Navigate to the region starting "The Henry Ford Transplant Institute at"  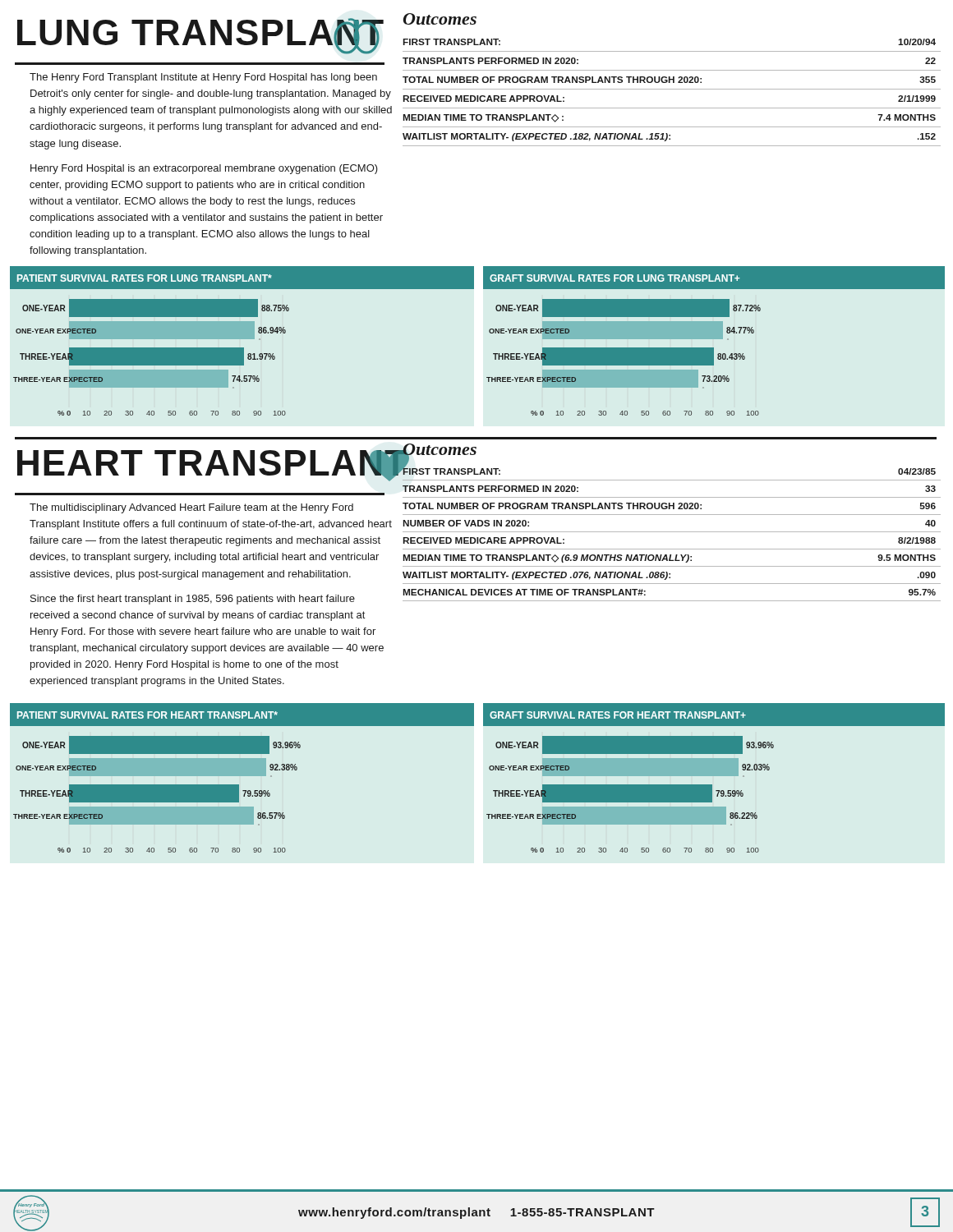coord(212,164)
